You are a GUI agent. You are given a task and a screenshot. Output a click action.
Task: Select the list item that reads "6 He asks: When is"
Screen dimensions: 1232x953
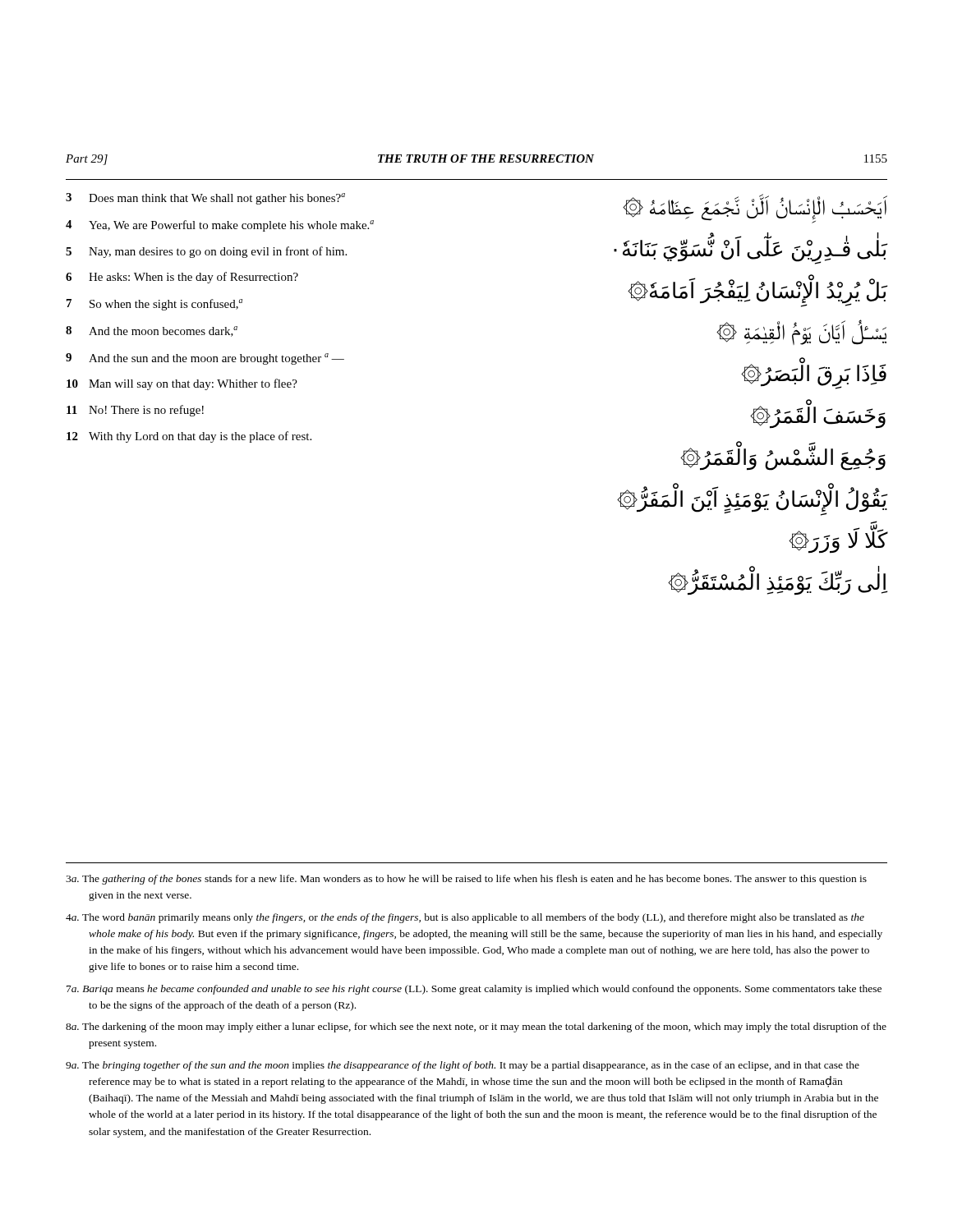pos(182,278)
